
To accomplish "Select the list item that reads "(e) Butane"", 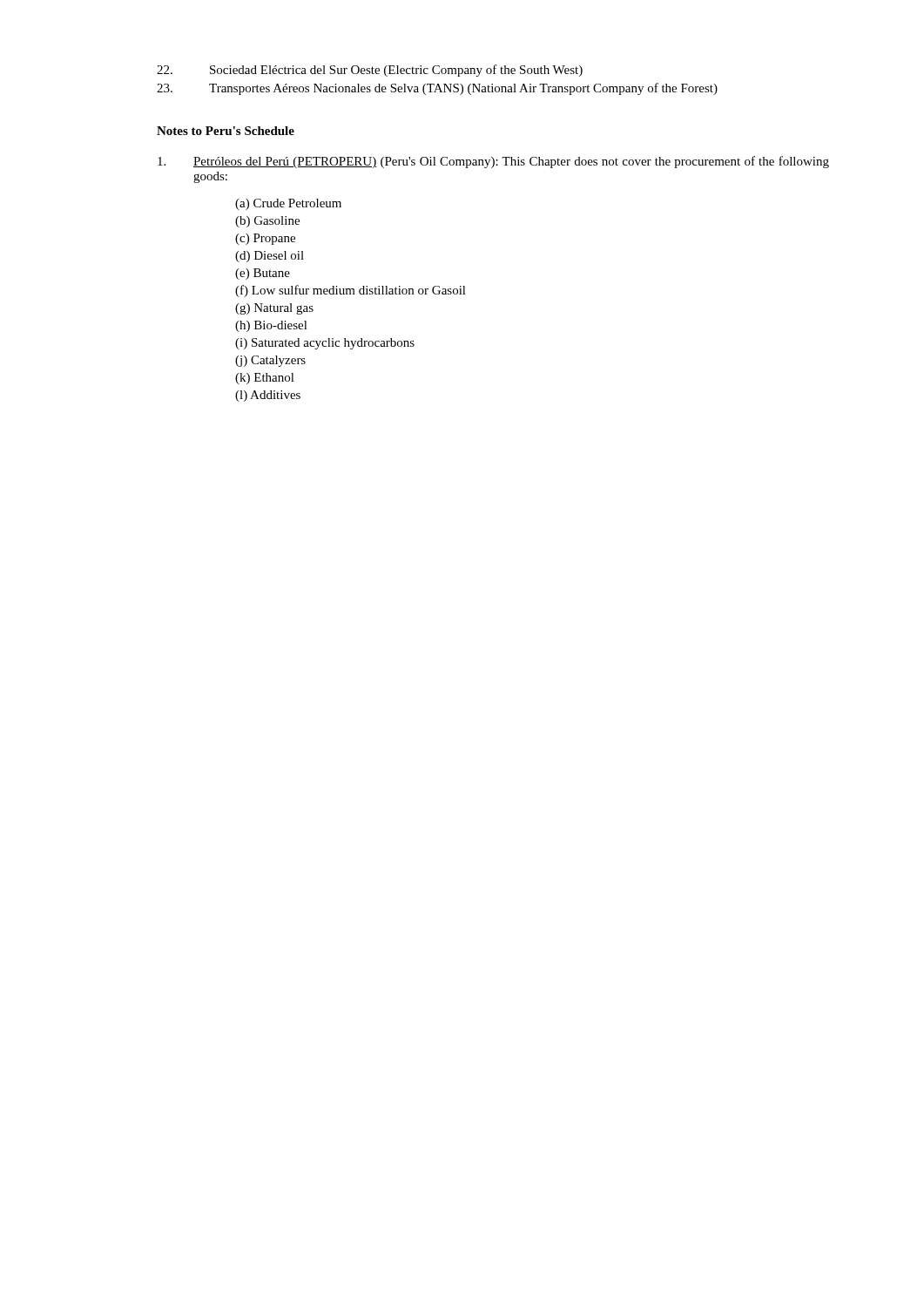I will (263, 273).
